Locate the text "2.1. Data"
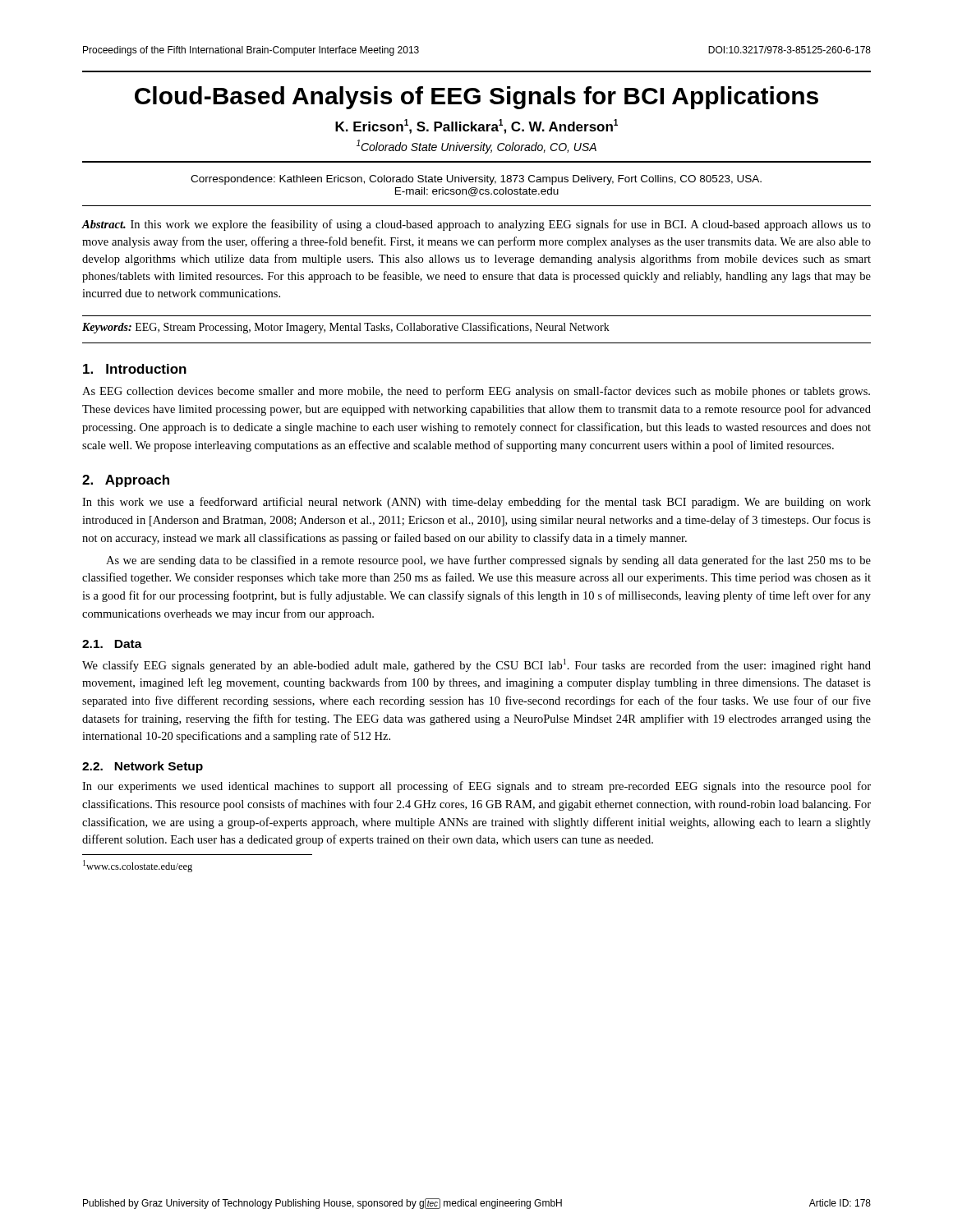 click(x=112, y=643)
